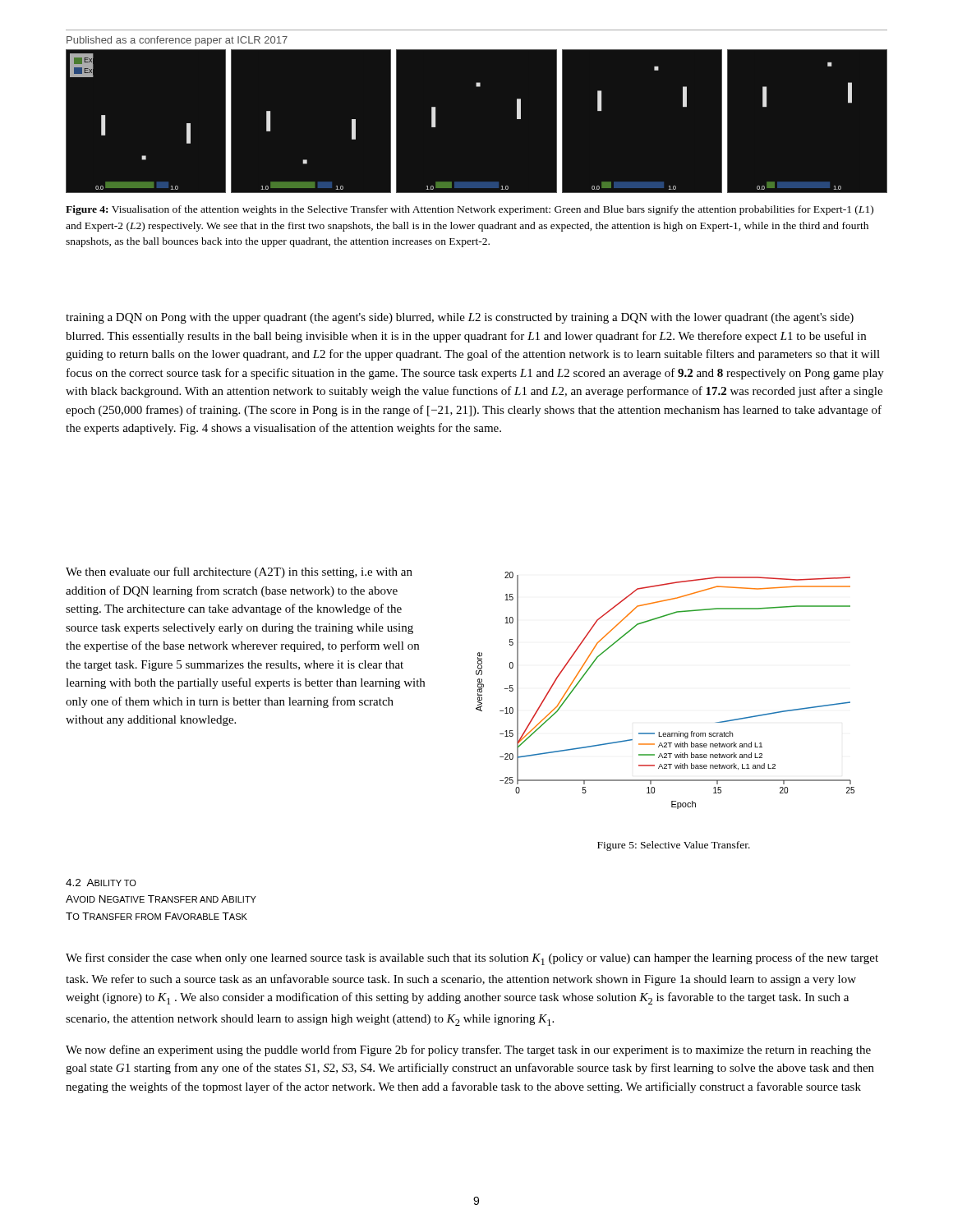Point to the text starting "Figure 4: Visualisation of"
This screenshot has width=953, height=1232.
tap(470, 225)
